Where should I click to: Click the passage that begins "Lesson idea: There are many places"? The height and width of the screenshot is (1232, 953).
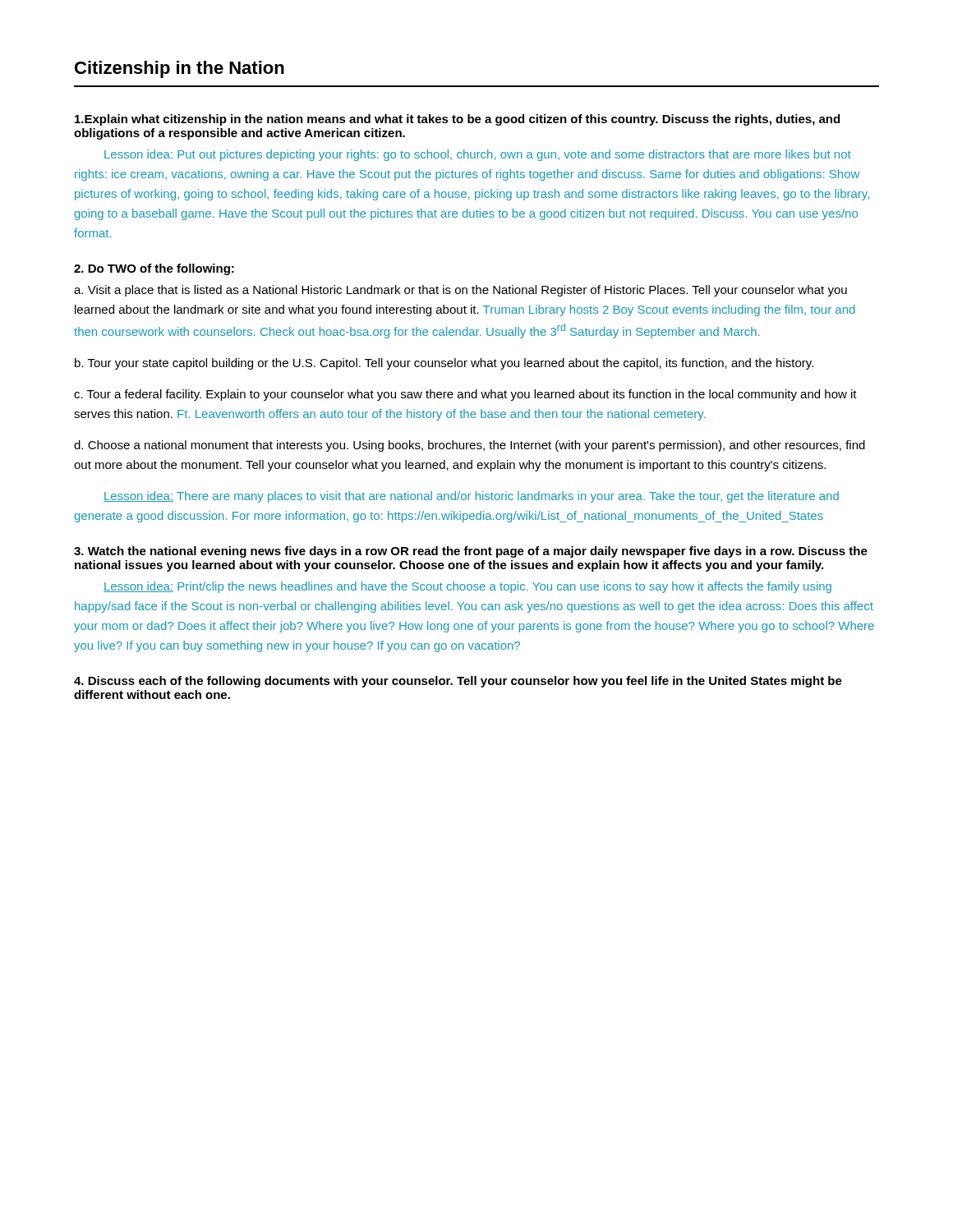(476, 506)
